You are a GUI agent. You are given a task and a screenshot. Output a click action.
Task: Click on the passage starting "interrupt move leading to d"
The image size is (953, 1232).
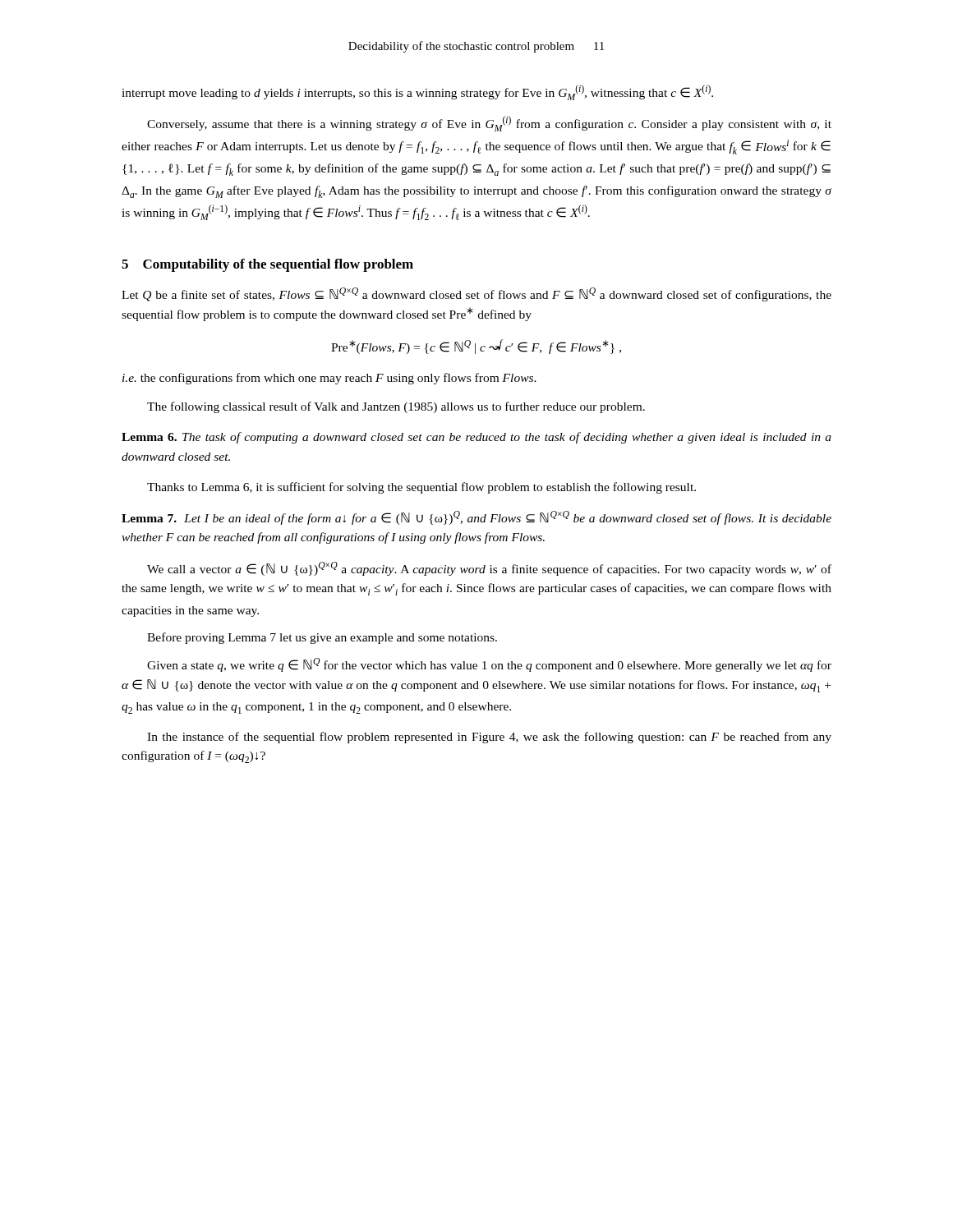(476, 94)
